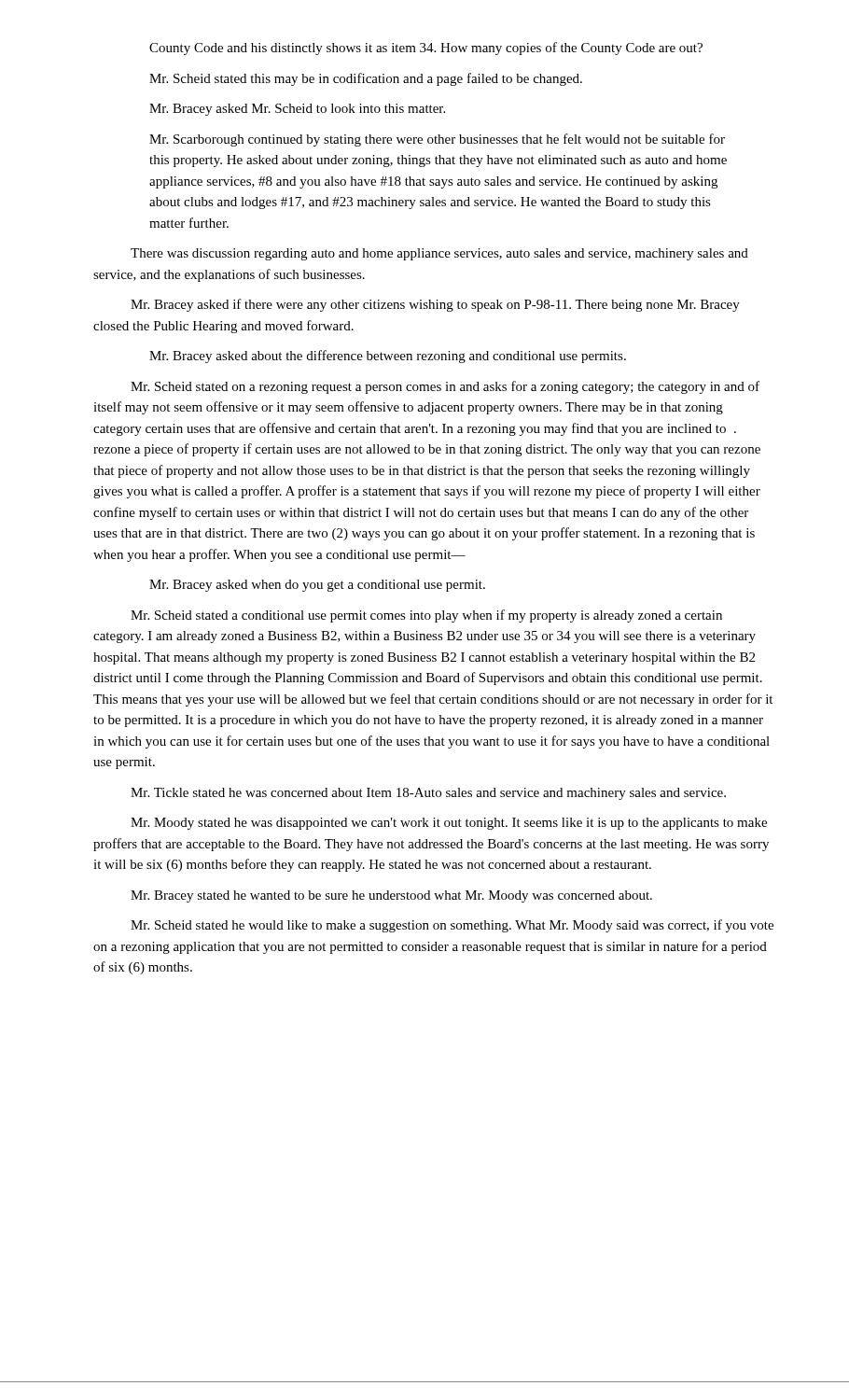Locate the text starting "Mr. Scheid stated on a rezoning"
The image size is (849, 1400).
[x=427, y=470]
